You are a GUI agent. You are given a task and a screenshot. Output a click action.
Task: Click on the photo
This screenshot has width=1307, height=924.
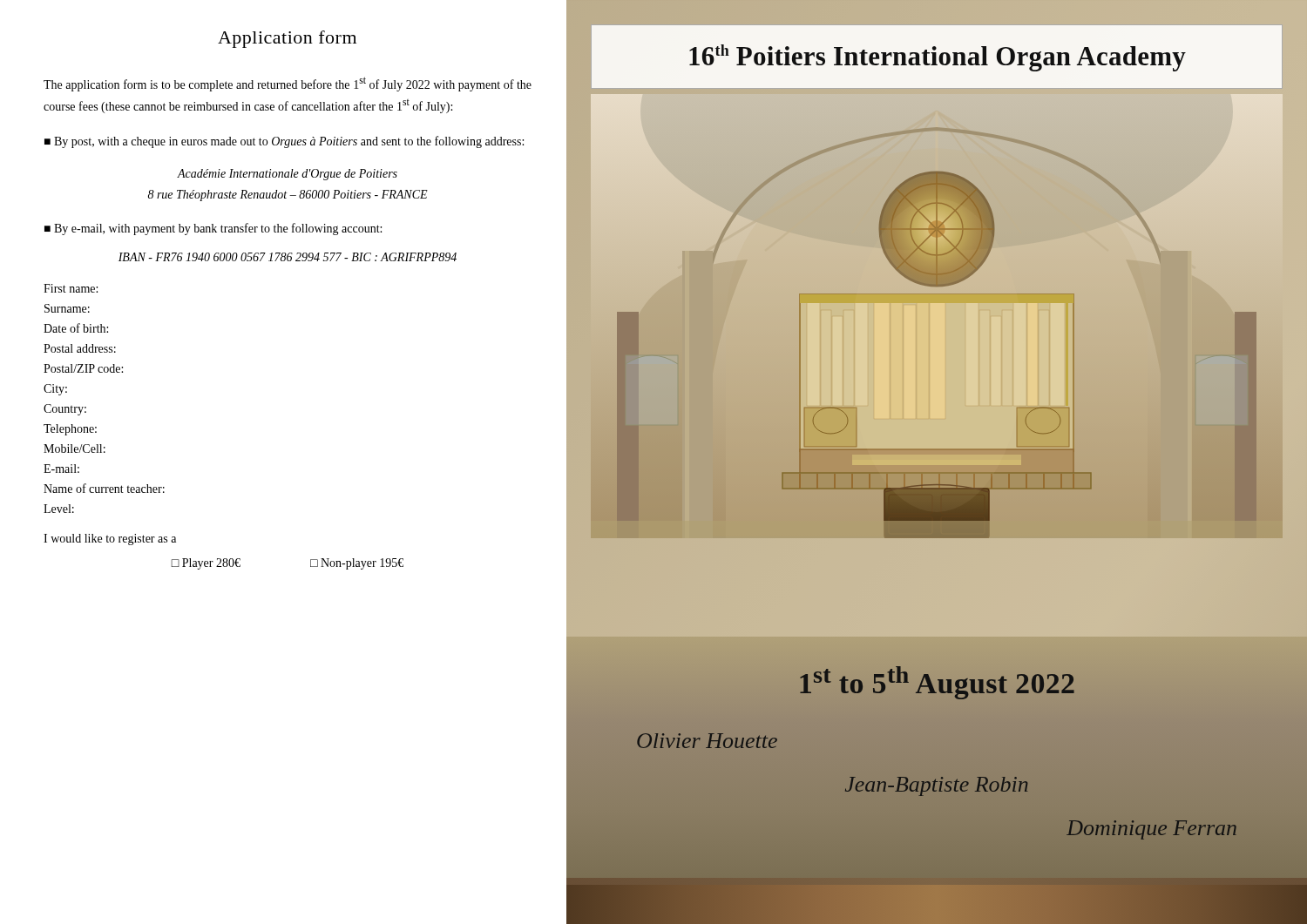click(x=937, y=316)
